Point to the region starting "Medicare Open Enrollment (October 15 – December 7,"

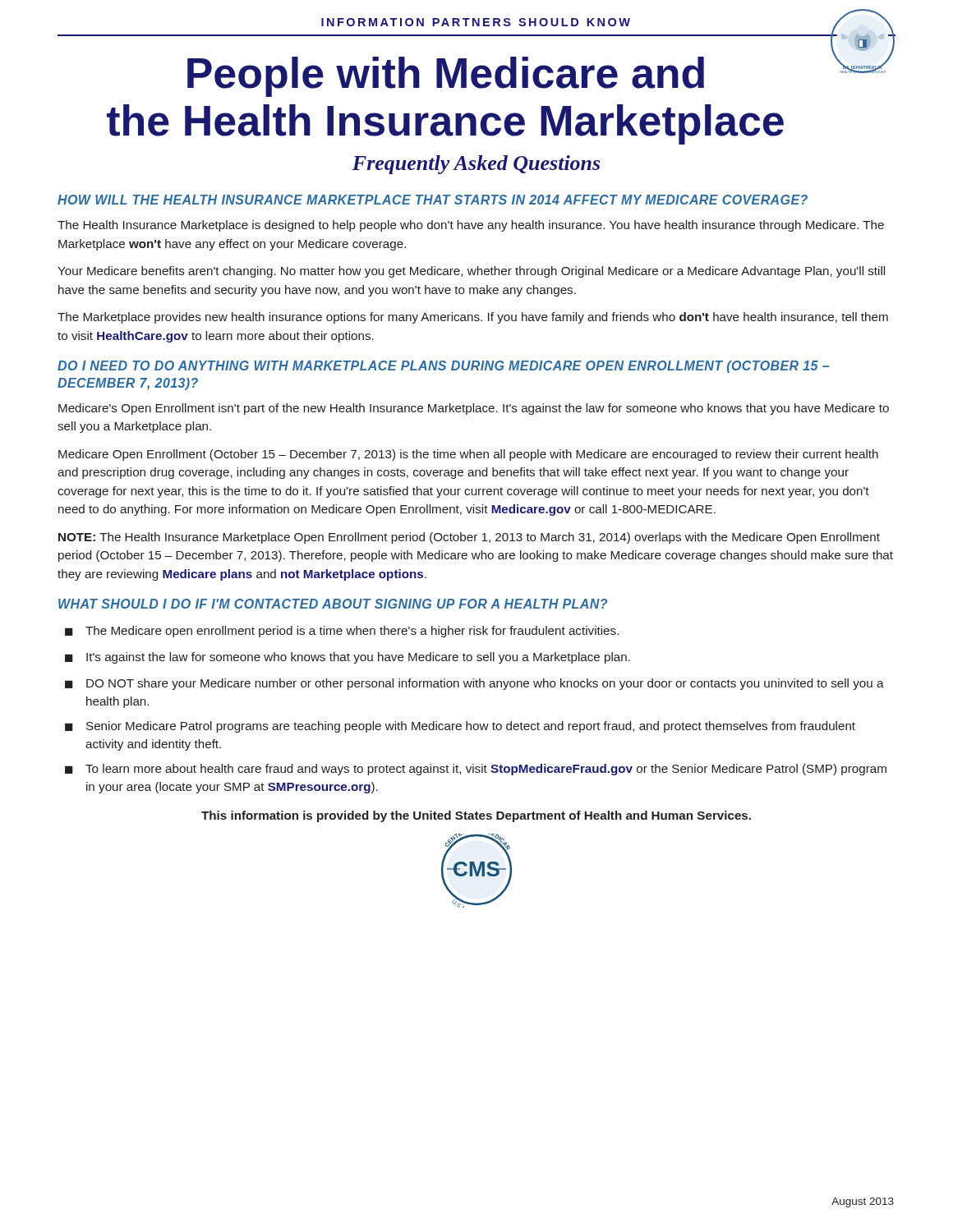(x=468, y=481)
